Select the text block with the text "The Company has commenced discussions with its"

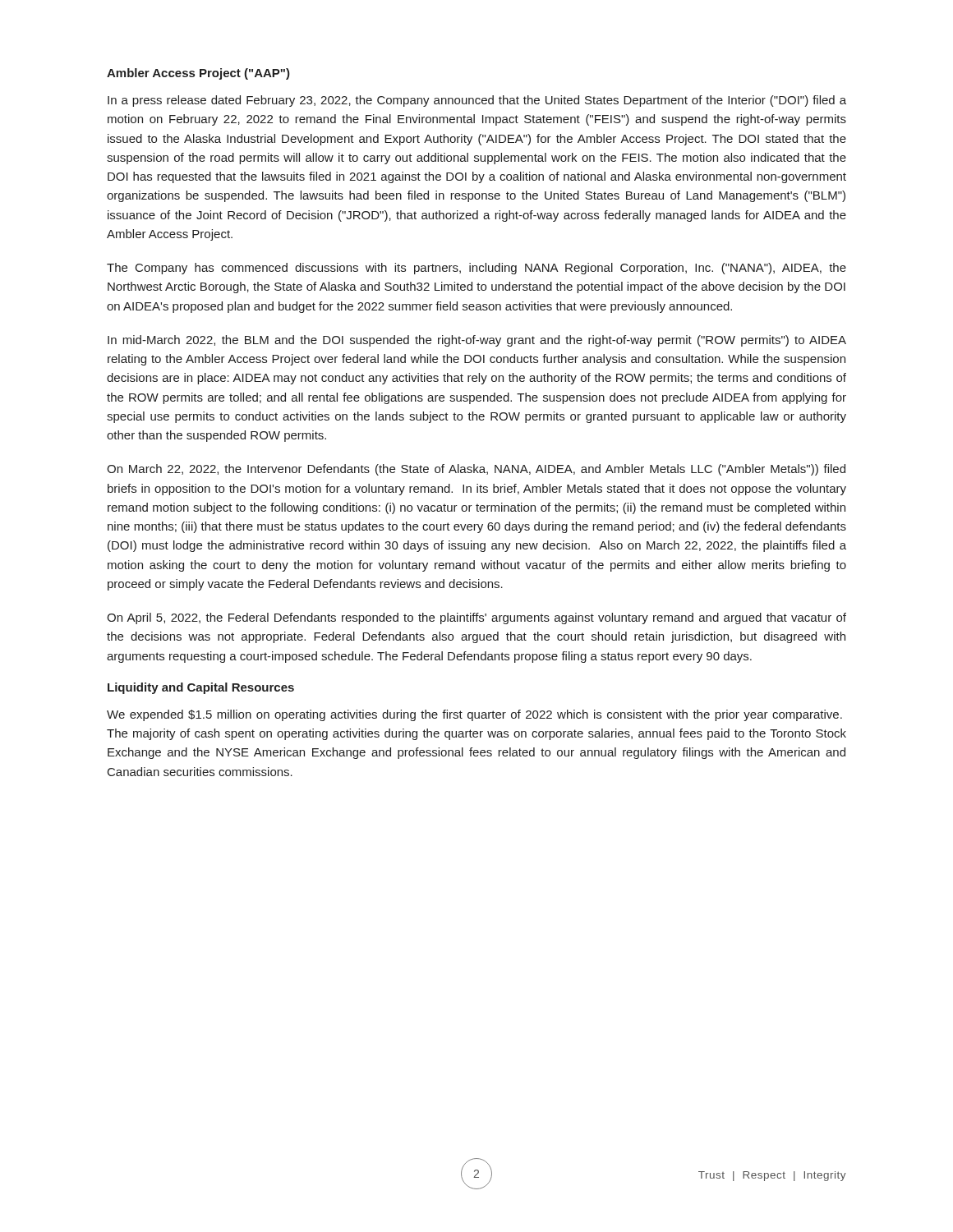(x=476, y=286)
